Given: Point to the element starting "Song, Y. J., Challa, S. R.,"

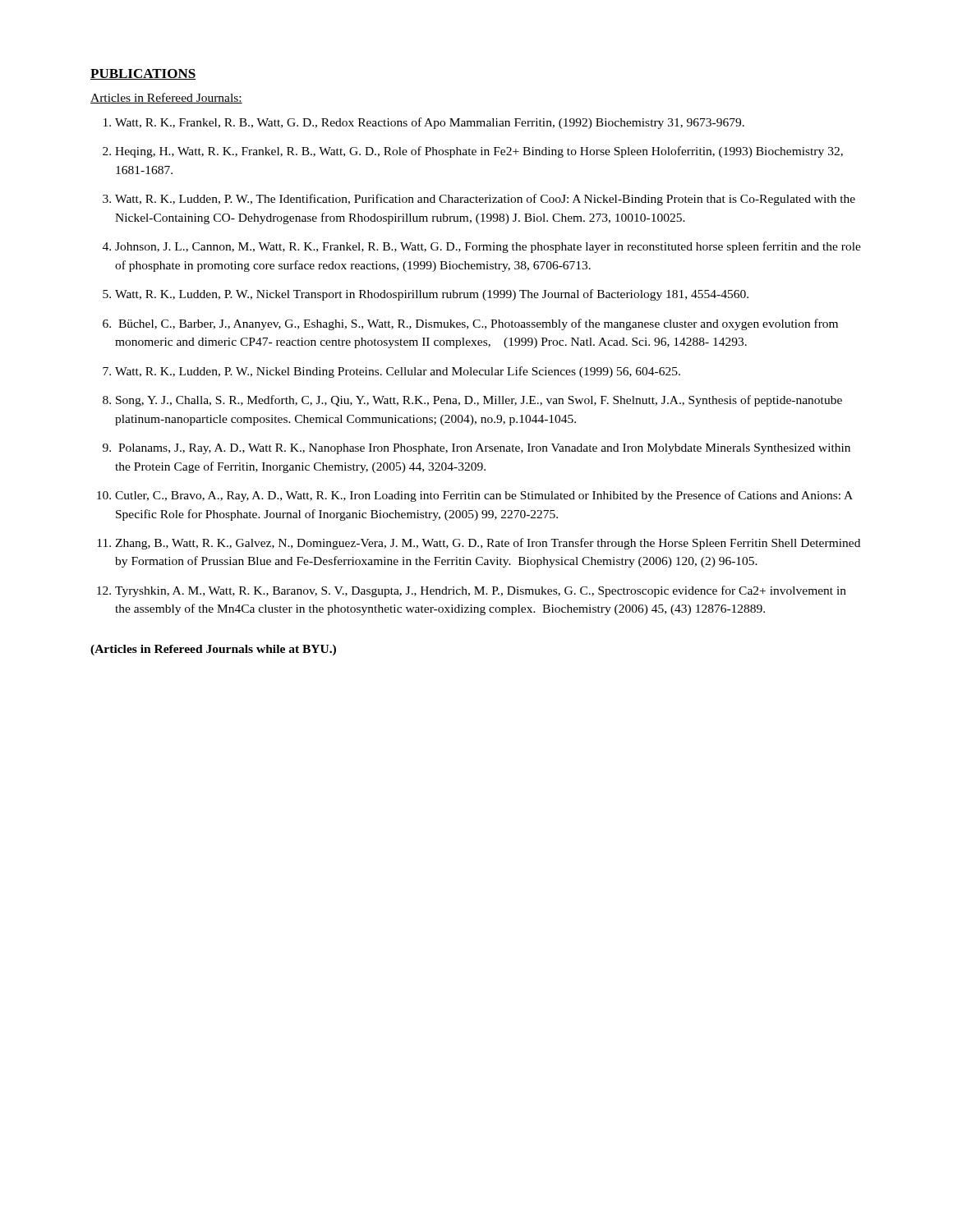Looking at the screenshot, I should click(x=479, y=409).
